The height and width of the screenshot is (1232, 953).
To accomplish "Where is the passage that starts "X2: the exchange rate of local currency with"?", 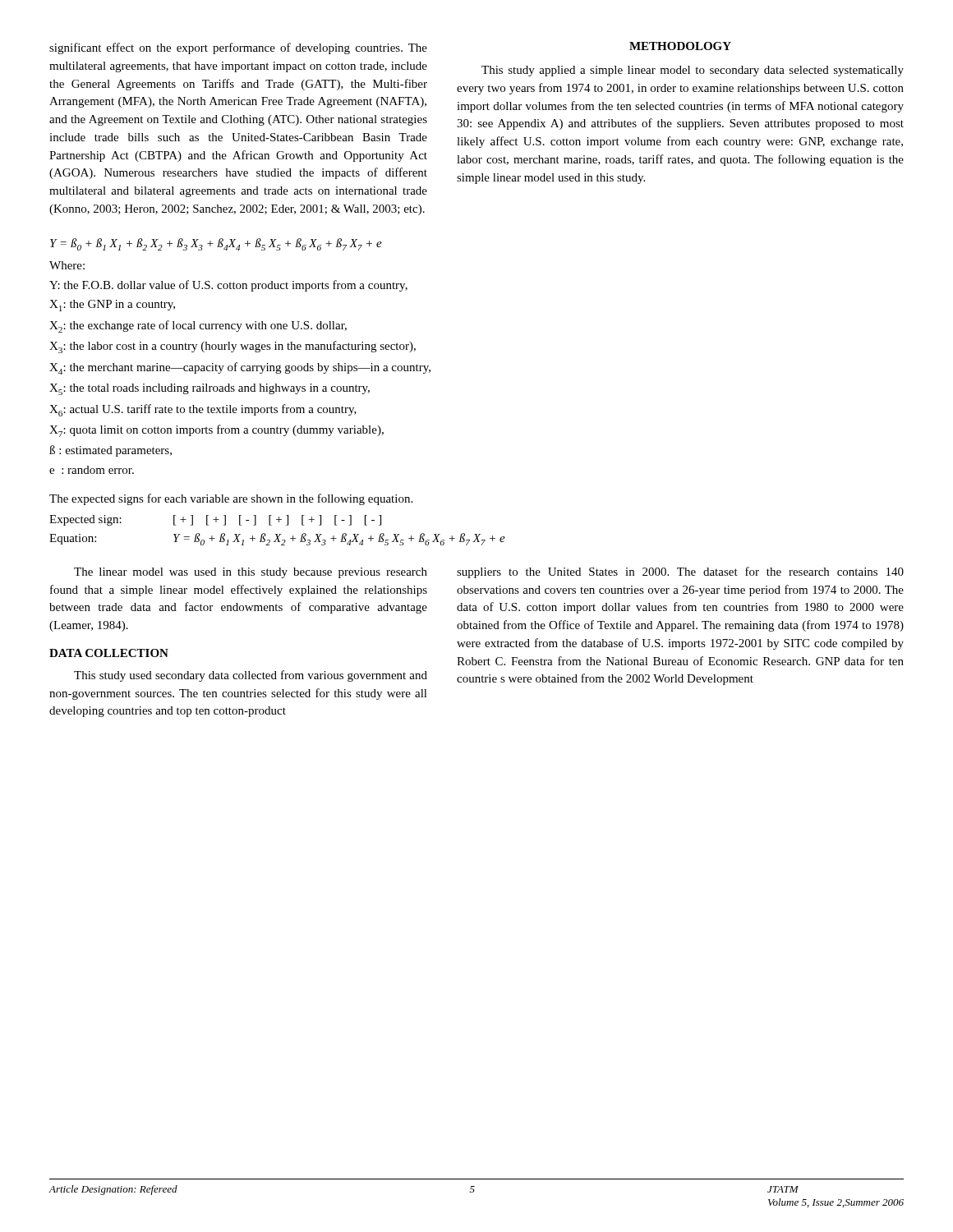I will pos(198,326).
